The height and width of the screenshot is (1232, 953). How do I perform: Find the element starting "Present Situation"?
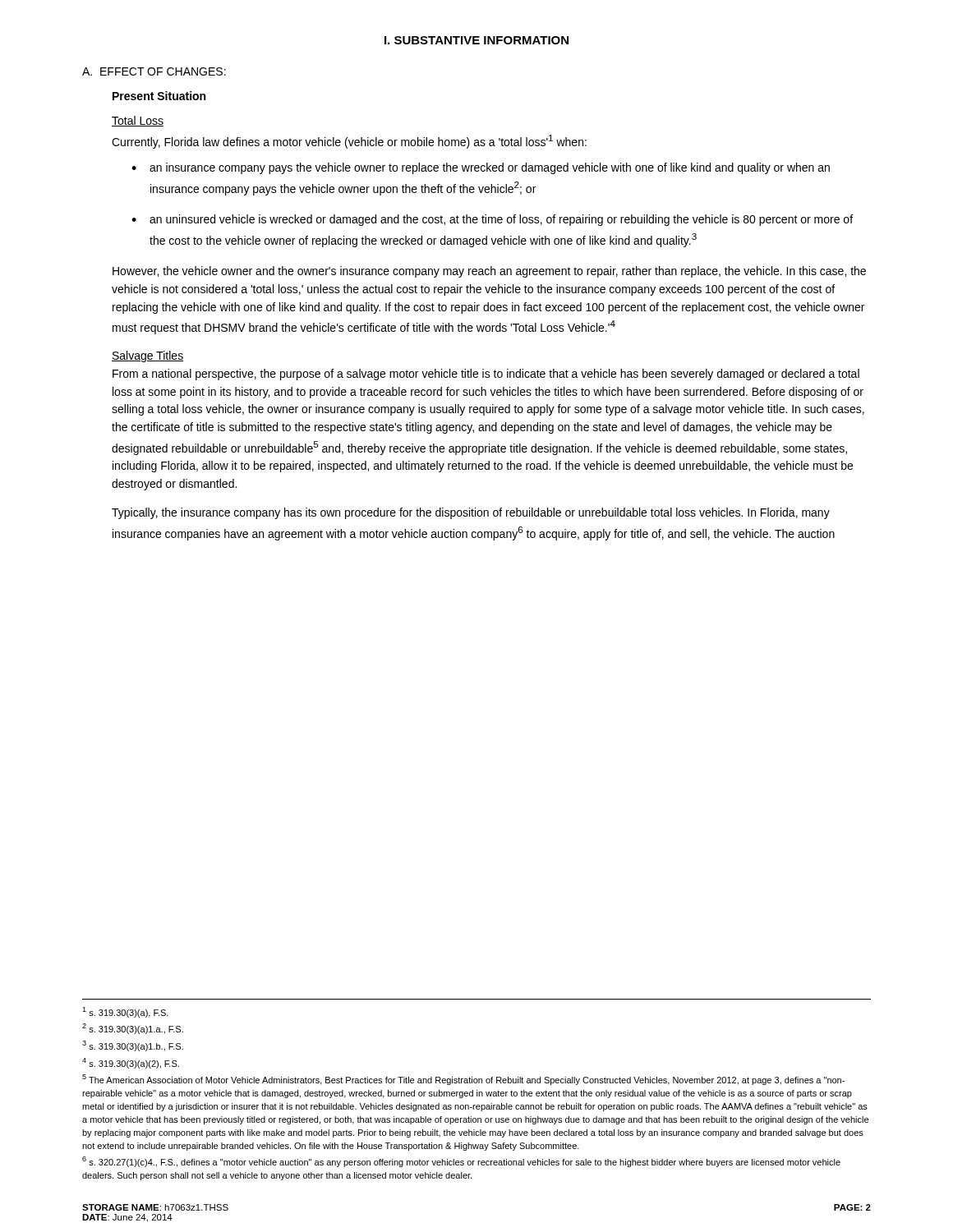(159, 96)
